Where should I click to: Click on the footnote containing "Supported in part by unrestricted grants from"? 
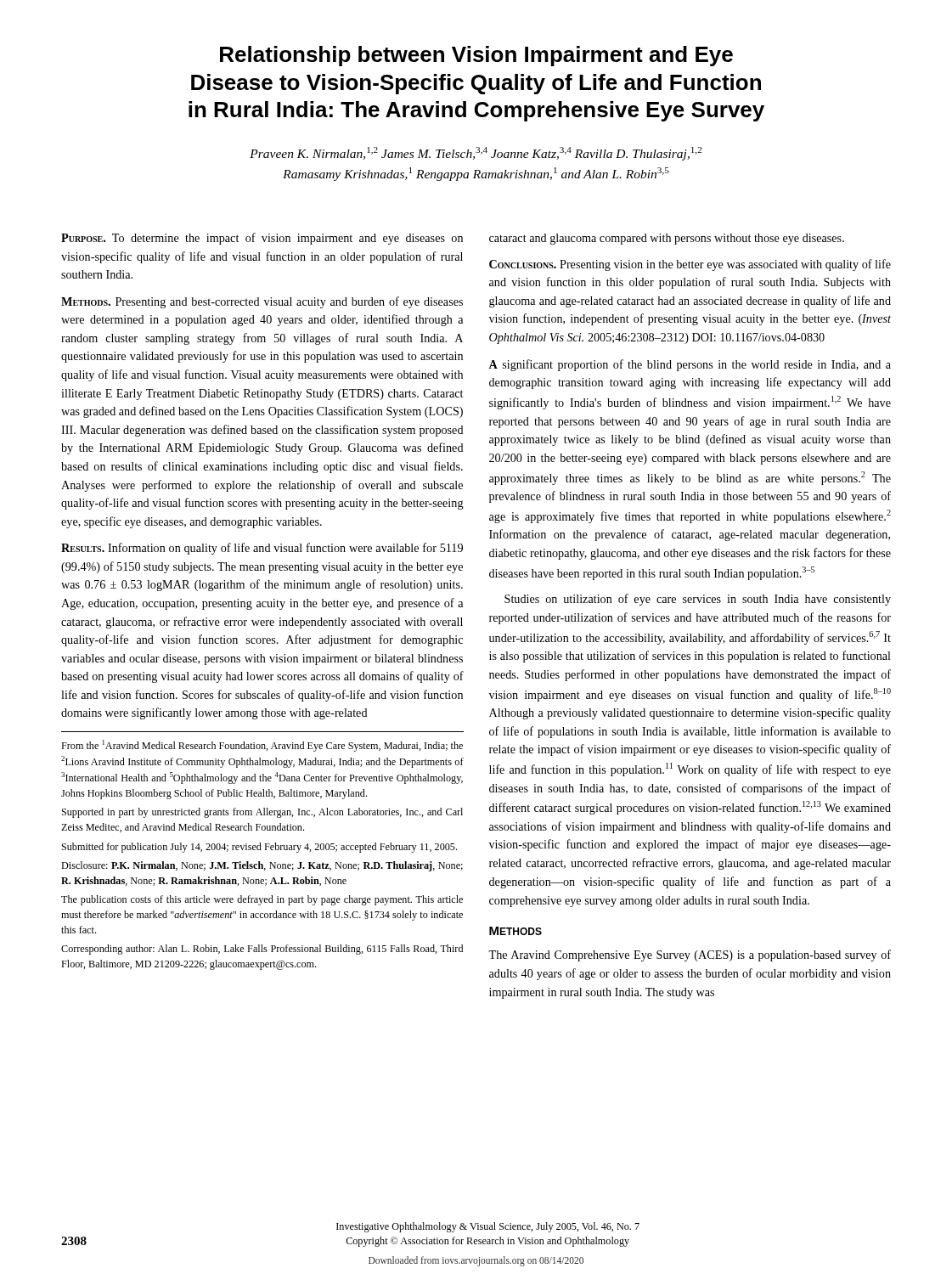click(x=262, y=820)
